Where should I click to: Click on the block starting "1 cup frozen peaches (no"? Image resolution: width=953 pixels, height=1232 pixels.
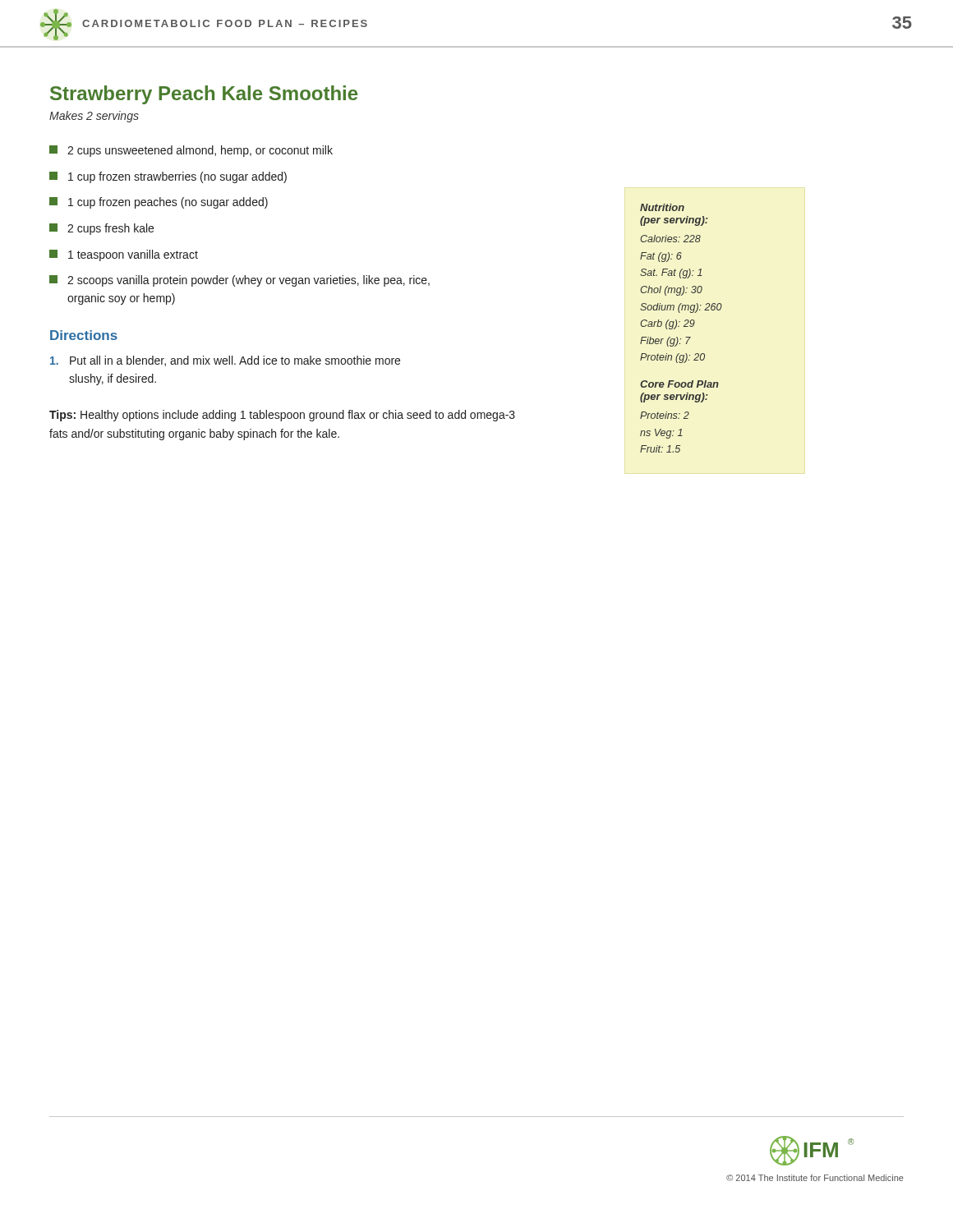tap(159, 203)
